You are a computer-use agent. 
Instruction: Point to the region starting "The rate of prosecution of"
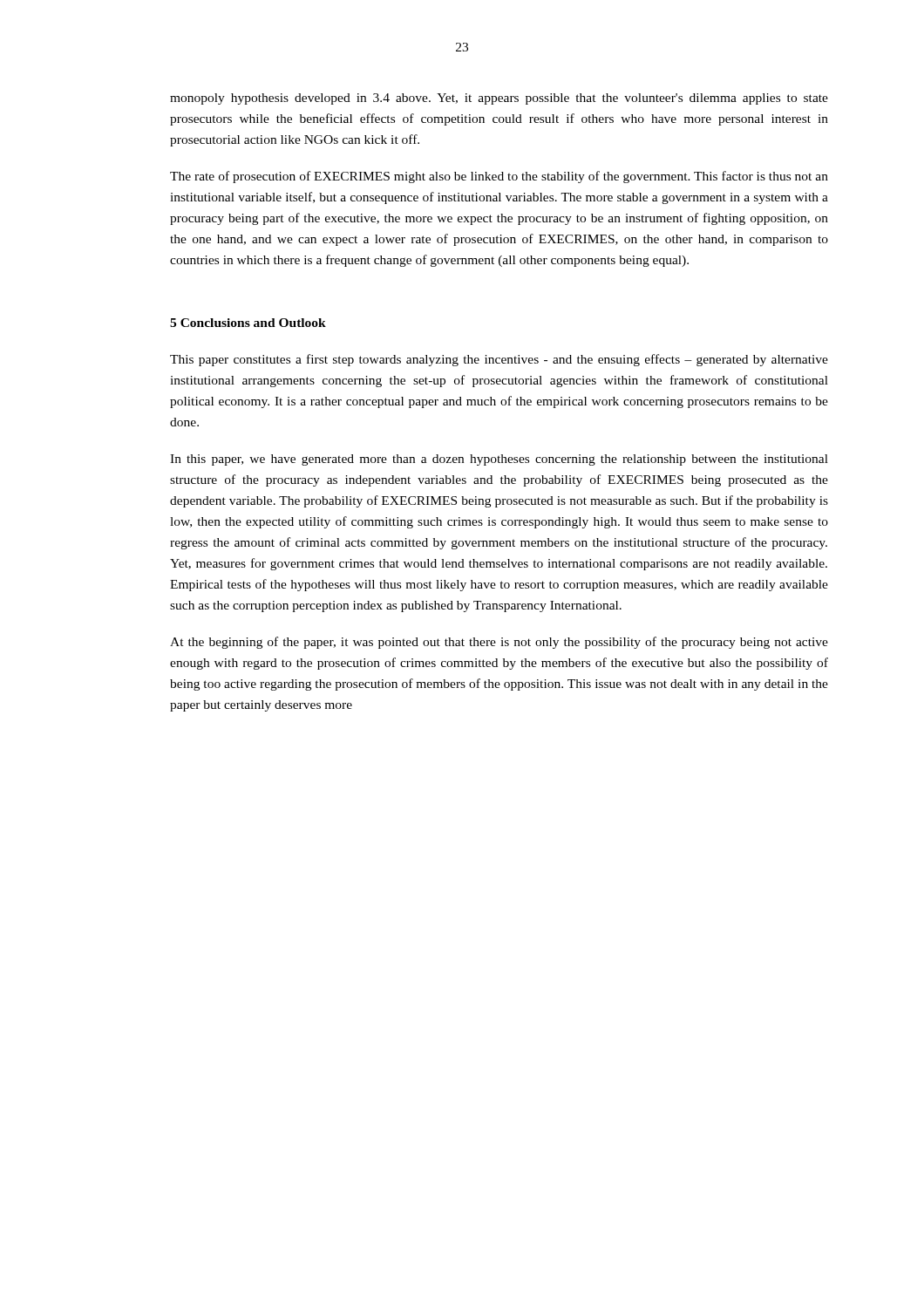pyautogui.click(x=499, y=218)
